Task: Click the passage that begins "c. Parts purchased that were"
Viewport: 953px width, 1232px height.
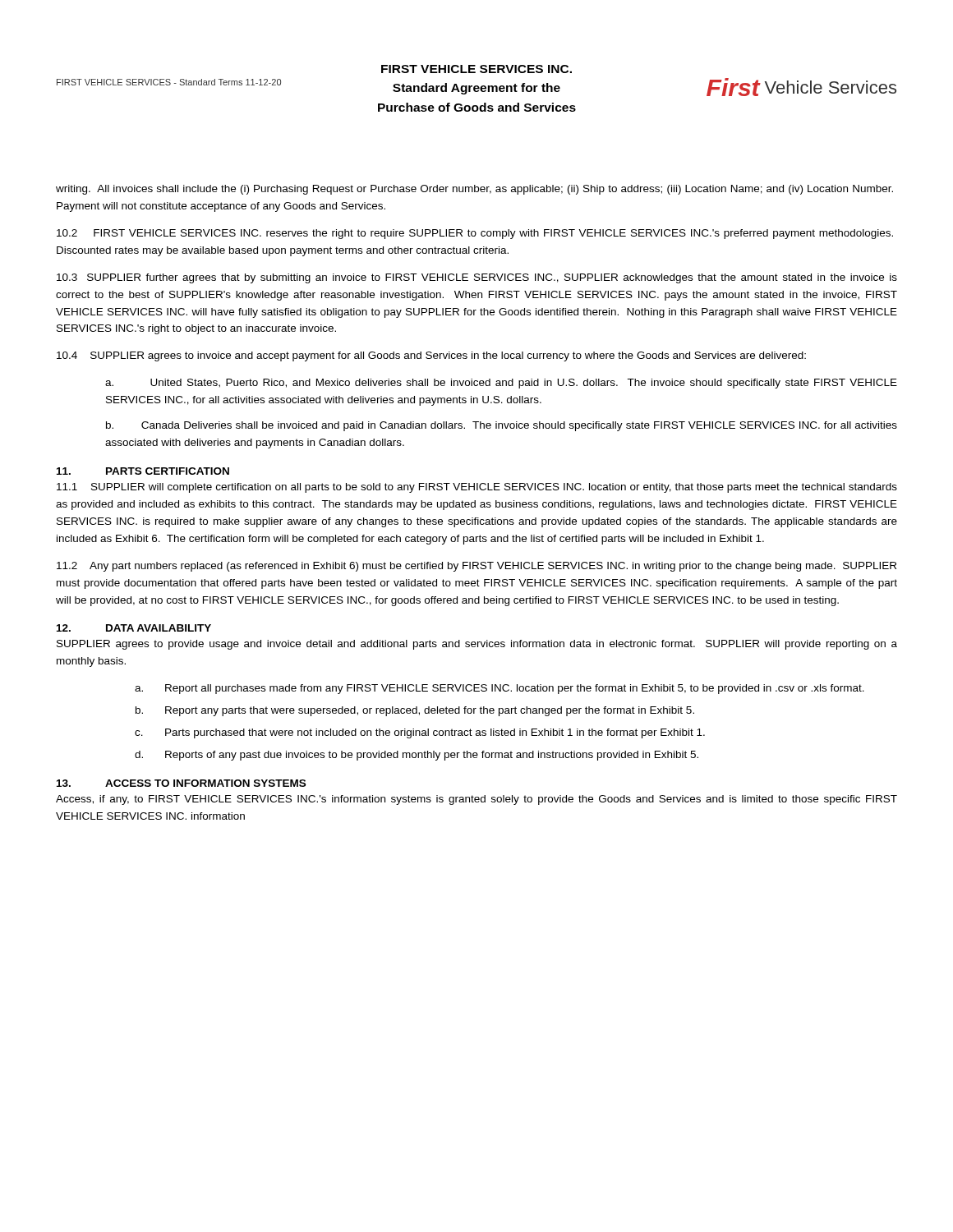Action: 501,733
